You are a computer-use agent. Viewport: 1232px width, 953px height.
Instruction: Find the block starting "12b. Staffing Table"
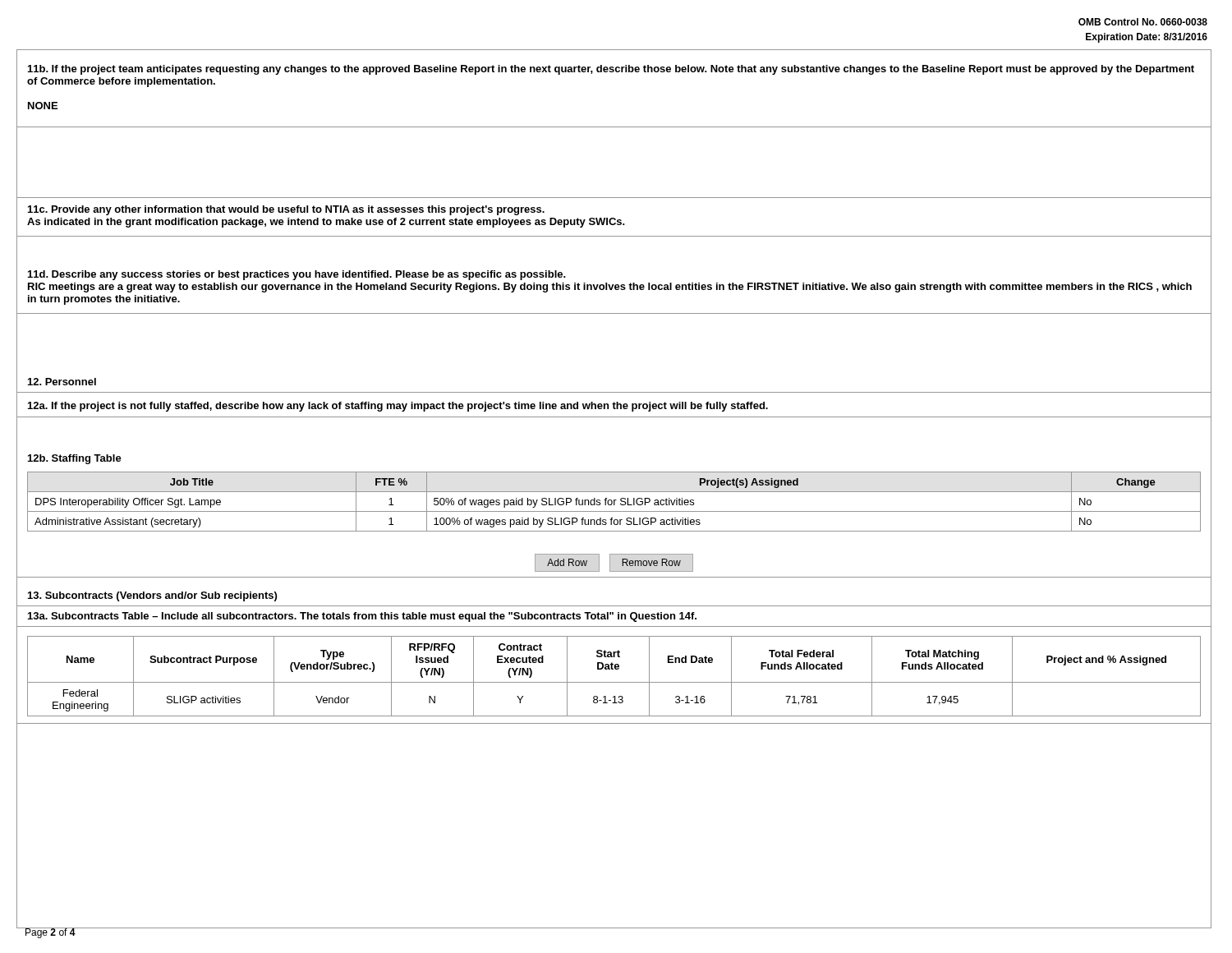pos(74,458)
